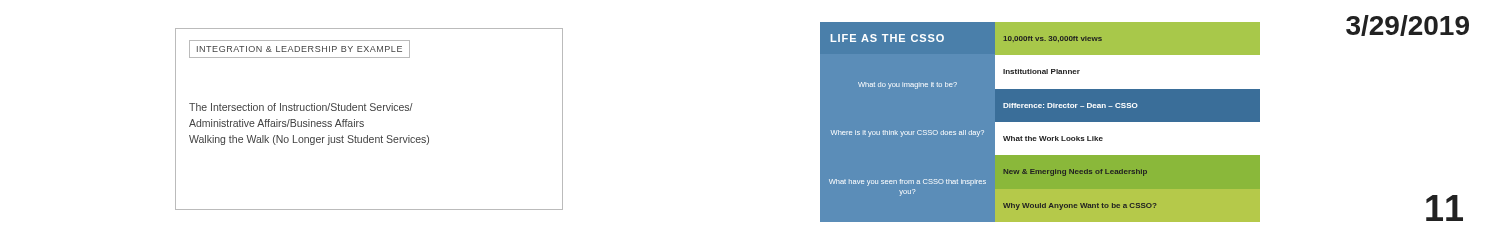Navigate to the block starting "INTEGRATION & LEADERSHIP BY EXAMPLE"

point(299,49)
